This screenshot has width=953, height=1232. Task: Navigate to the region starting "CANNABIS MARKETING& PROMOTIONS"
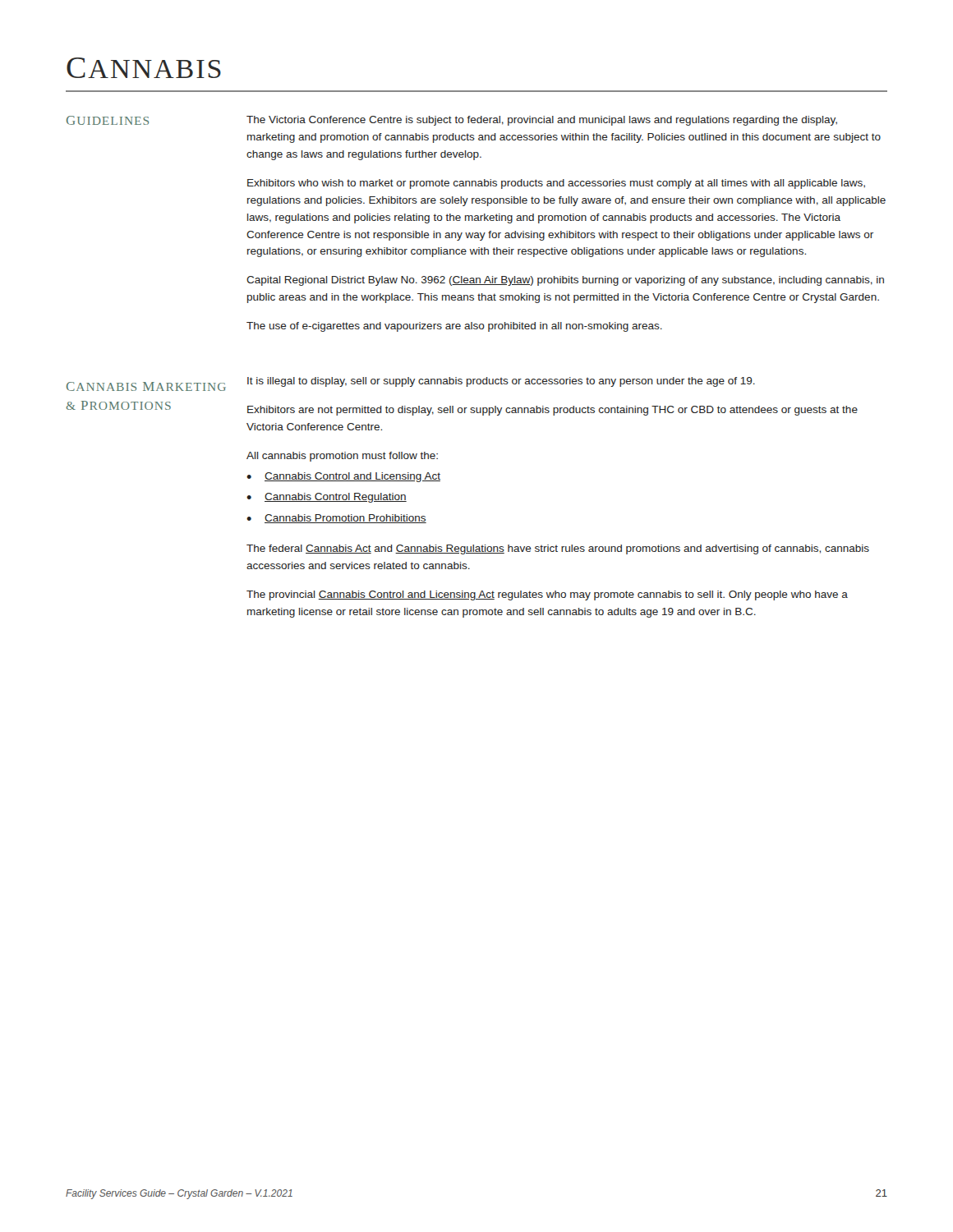(148, 397)
